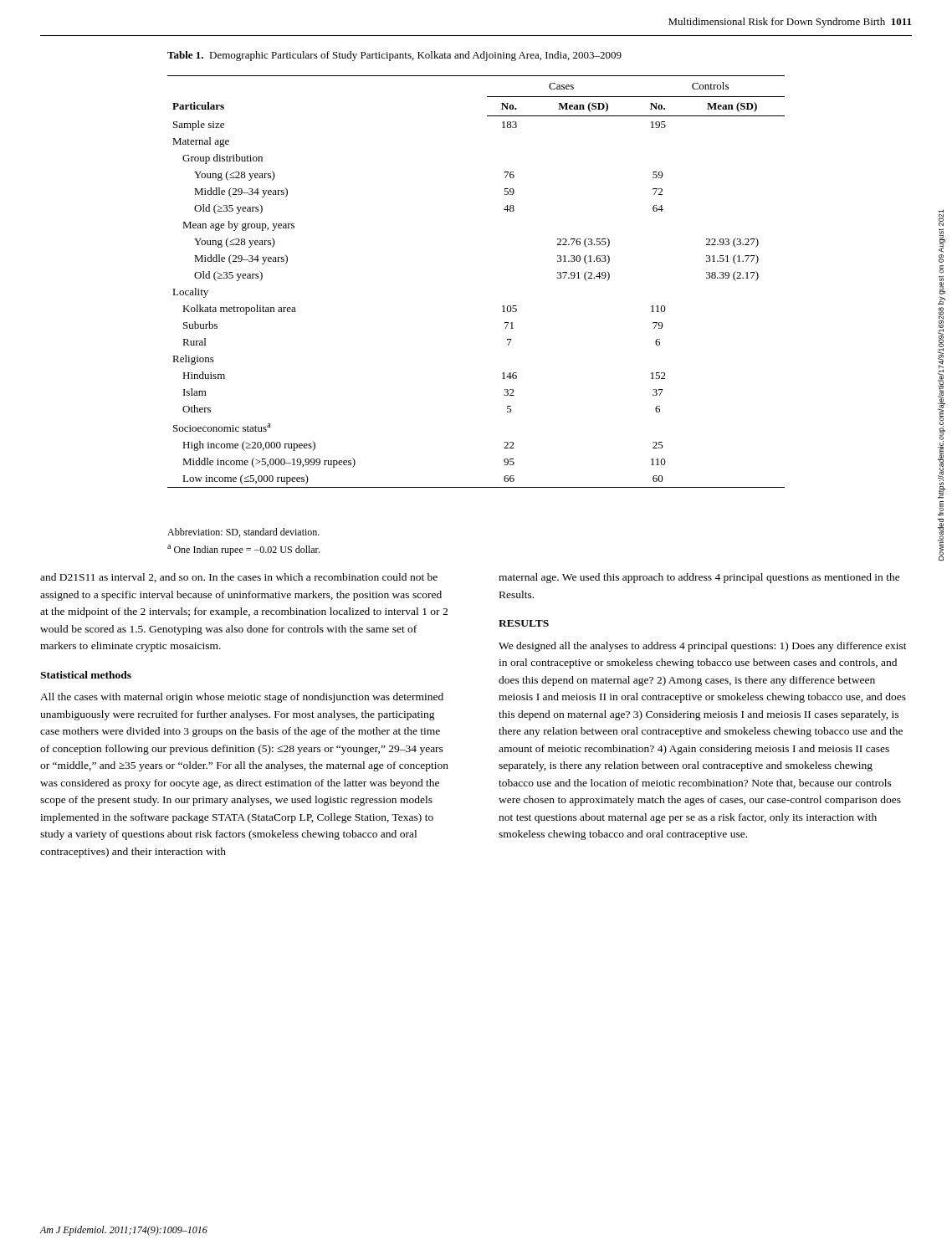Locate the table
The image size is (952, 1255).
(476, 282)
